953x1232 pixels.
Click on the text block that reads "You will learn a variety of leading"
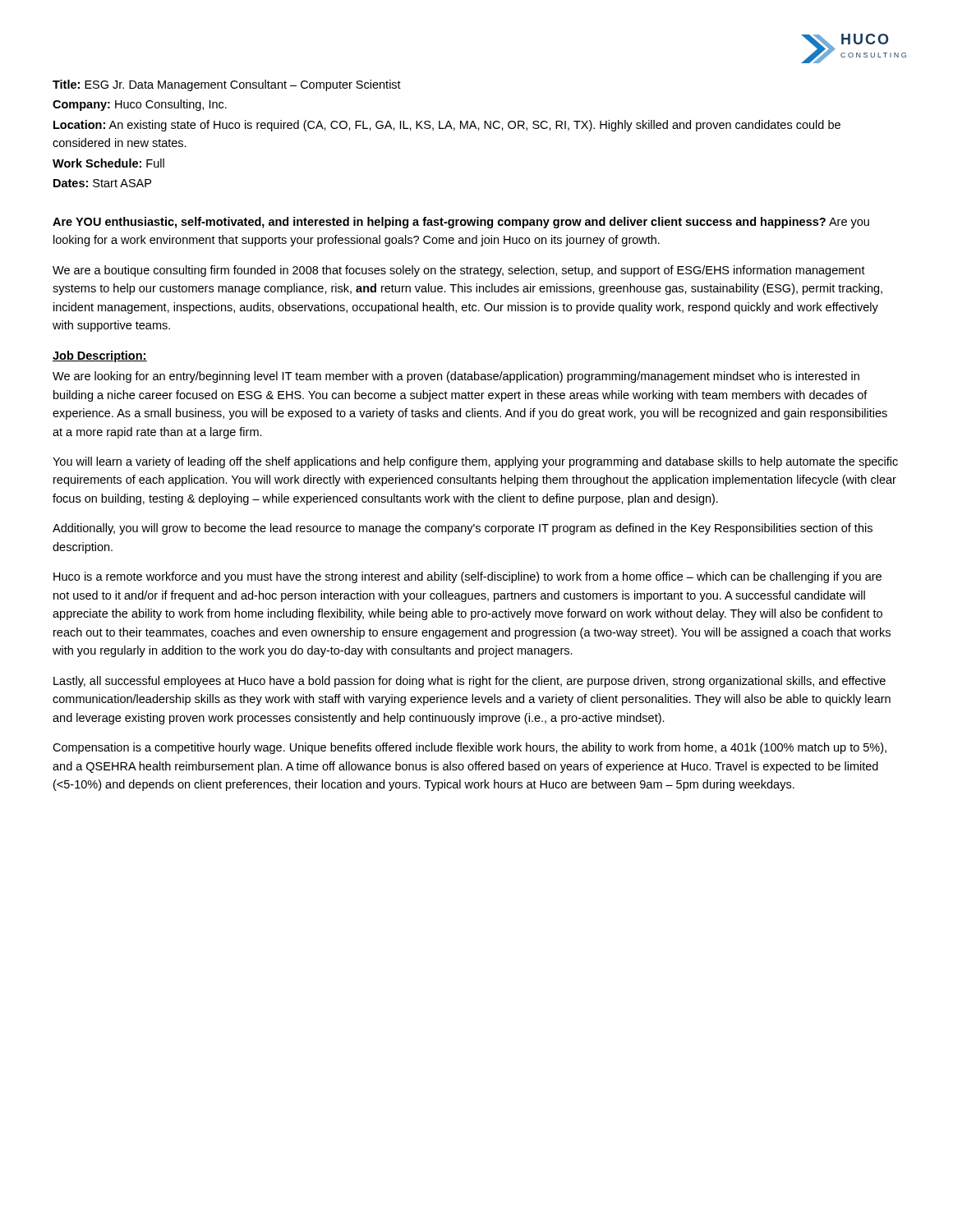tap(476, 480)
